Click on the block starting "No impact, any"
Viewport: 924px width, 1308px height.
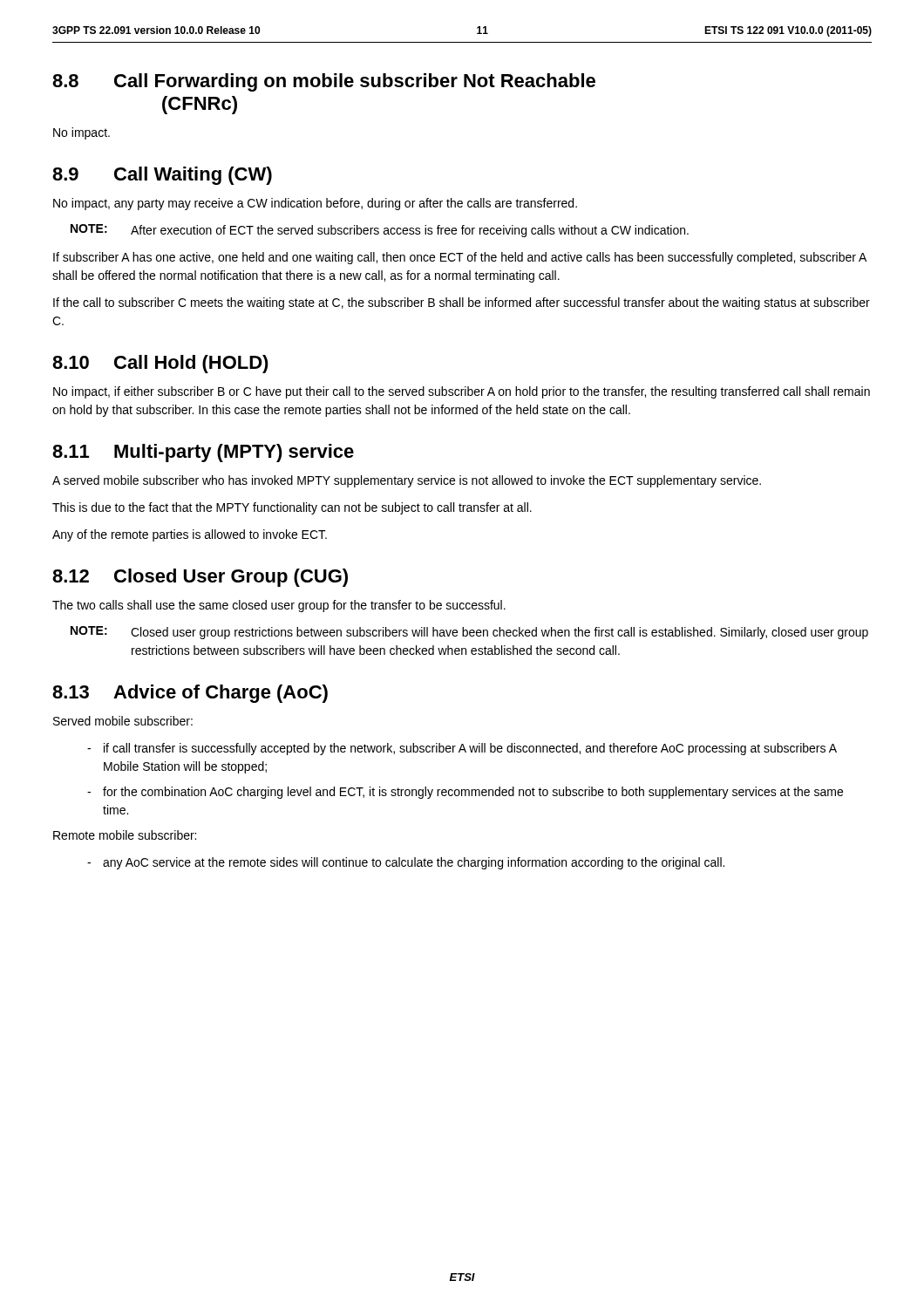point(315,203)
